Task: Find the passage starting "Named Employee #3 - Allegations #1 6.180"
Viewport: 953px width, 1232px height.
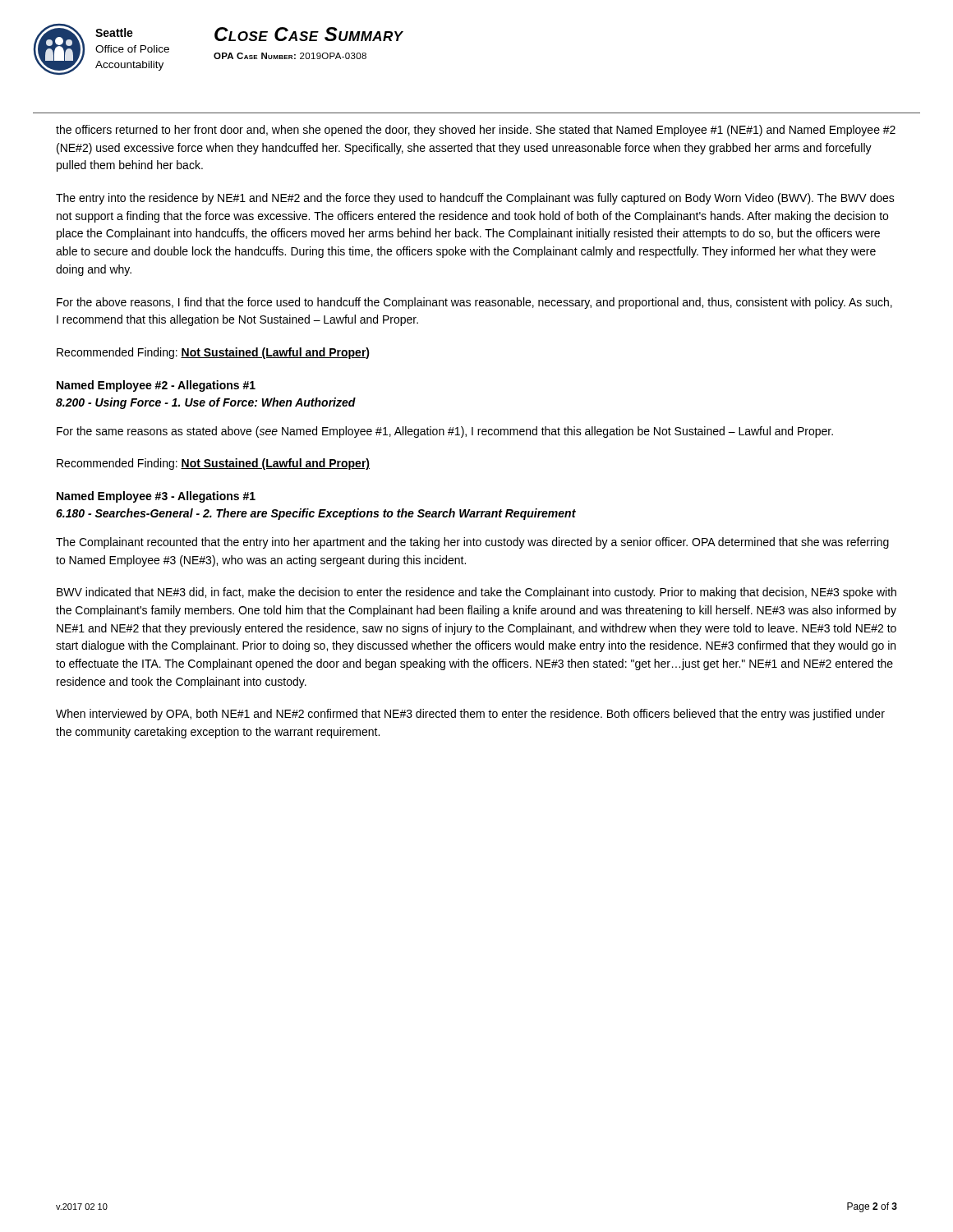Action: tap(476, 505)
